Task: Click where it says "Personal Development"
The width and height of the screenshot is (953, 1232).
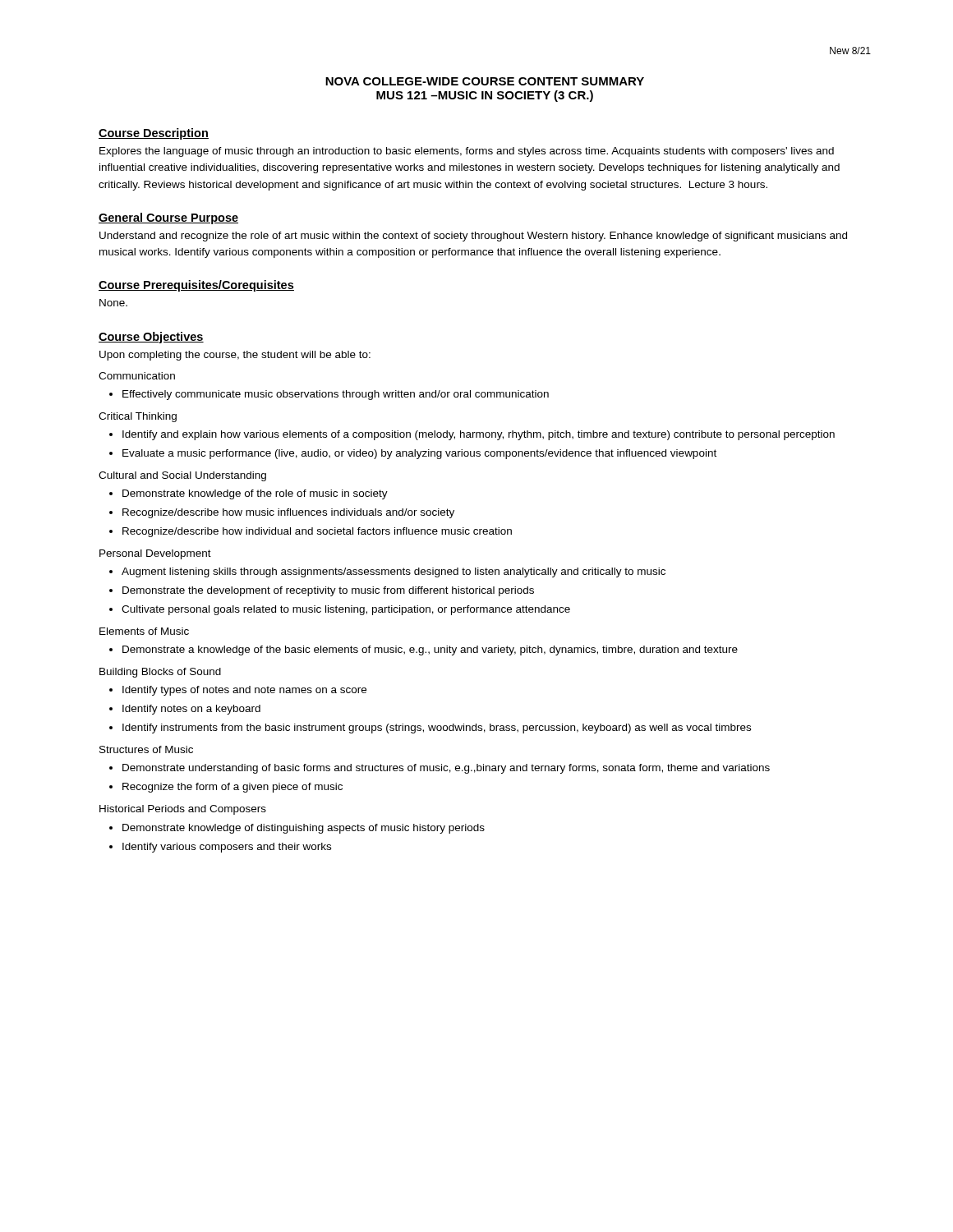Action: click(x=155, y=553)
